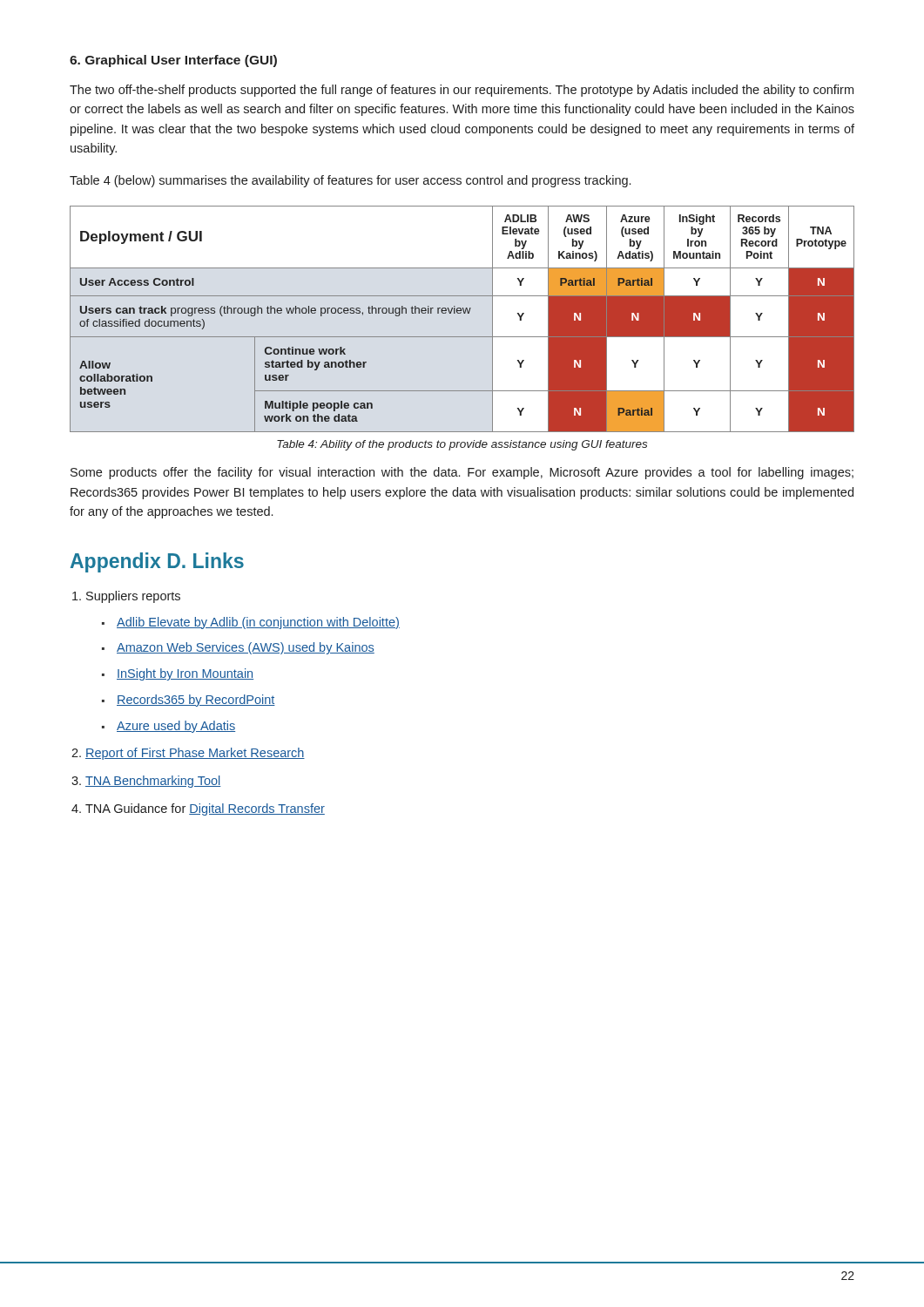This screenshot has height=1307, width=924.
Task: Click on the table containing "Allow collaboration between users"
Action: (x=462, y=319)
